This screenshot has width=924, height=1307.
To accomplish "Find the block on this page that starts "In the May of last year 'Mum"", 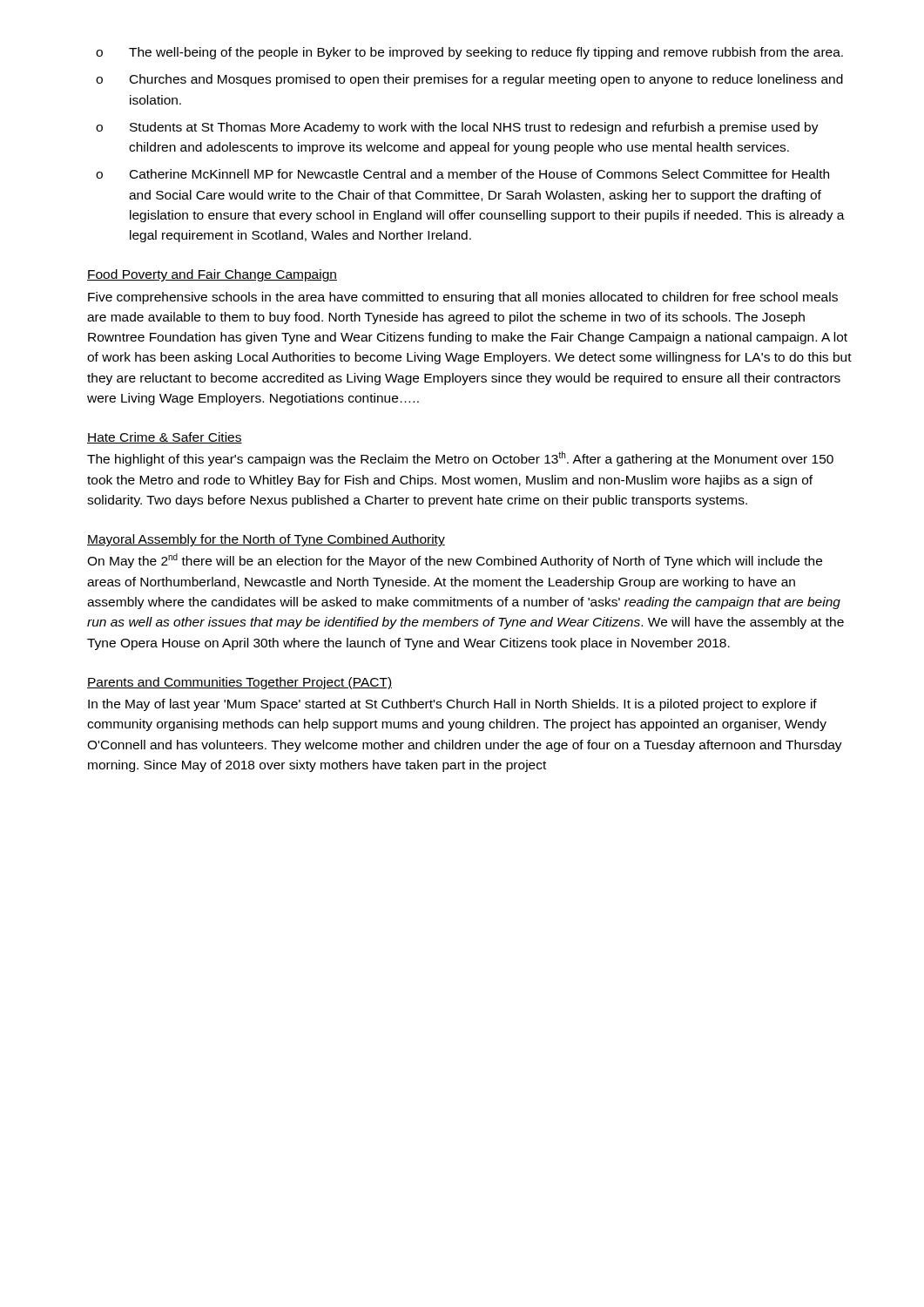I will click(464, 734).
